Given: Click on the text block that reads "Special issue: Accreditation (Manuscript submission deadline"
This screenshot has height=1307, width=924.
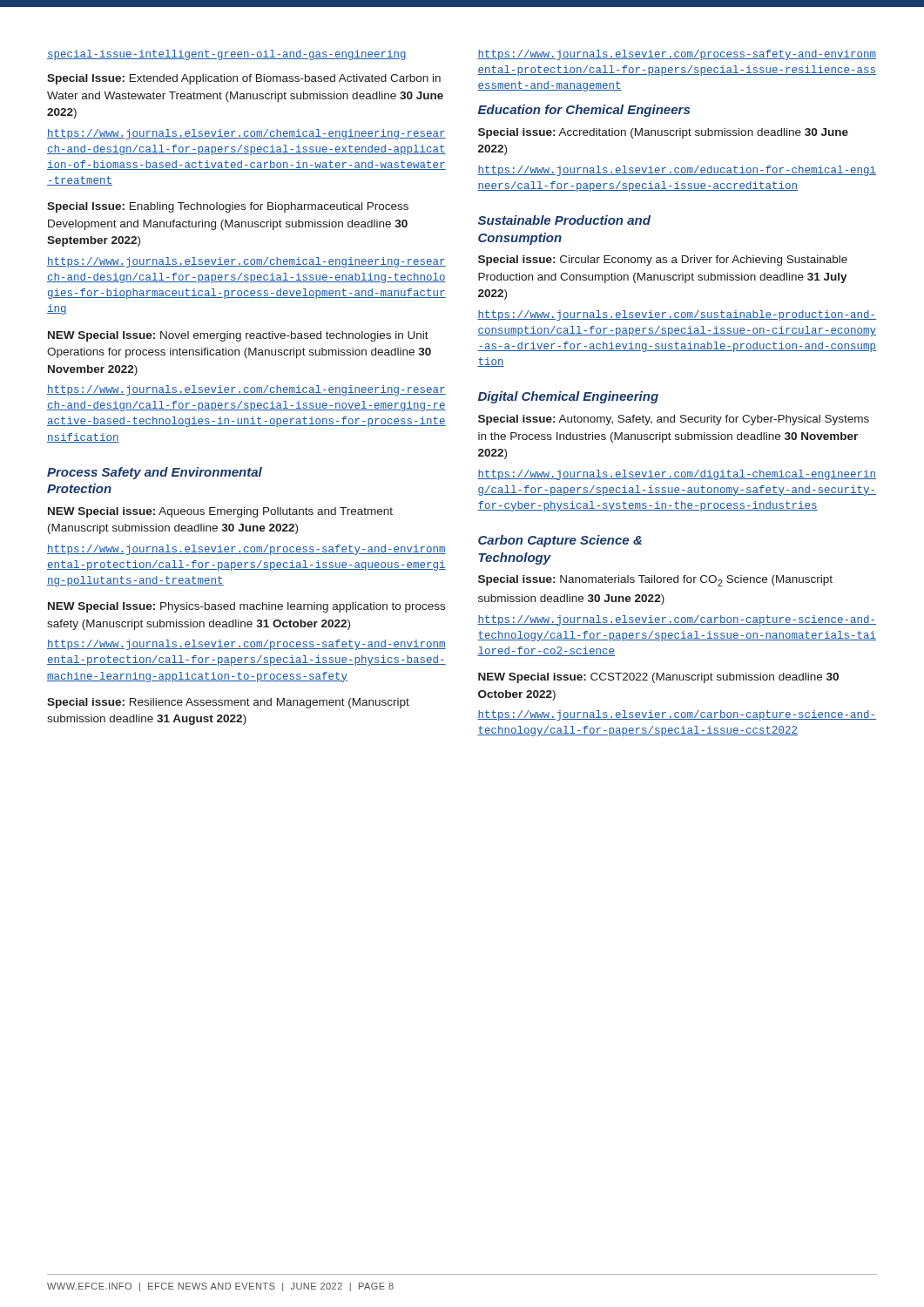Looking at the screenshot, I should pyautogui.click(x=663, y=140).
